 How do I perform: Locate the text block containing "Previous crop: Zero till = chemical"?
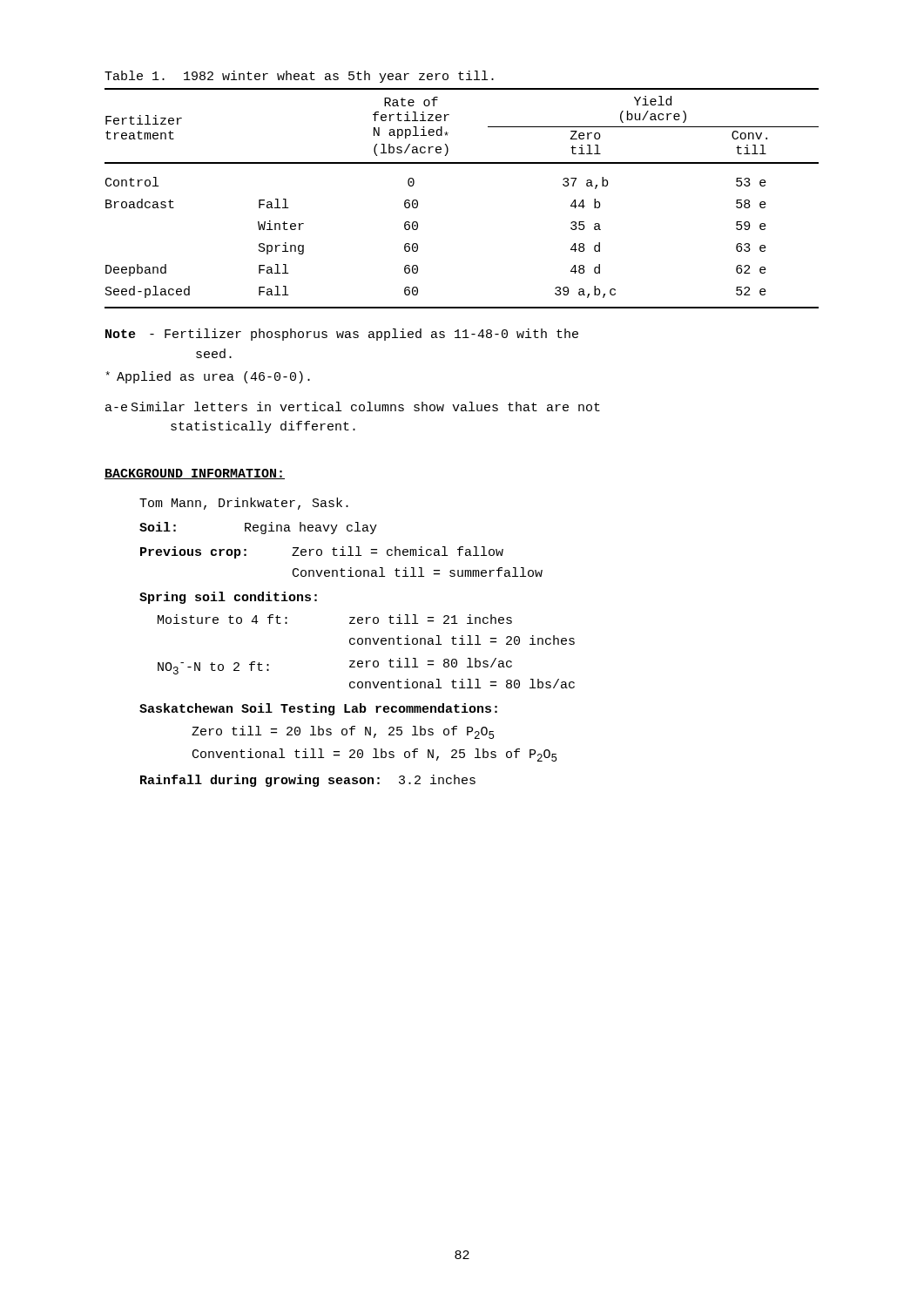341,563
